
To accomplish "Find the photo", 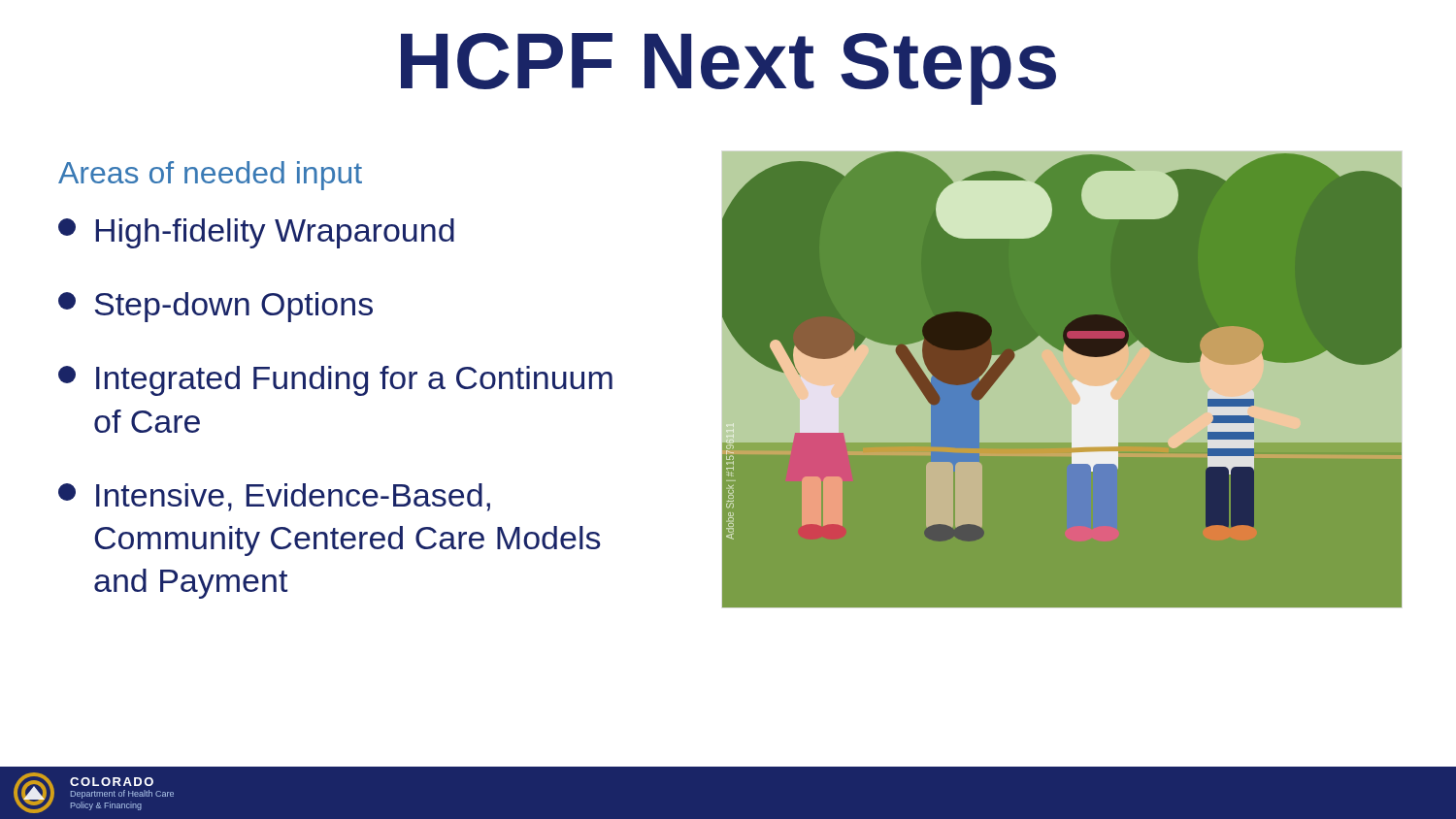I will pos(1062,379).
